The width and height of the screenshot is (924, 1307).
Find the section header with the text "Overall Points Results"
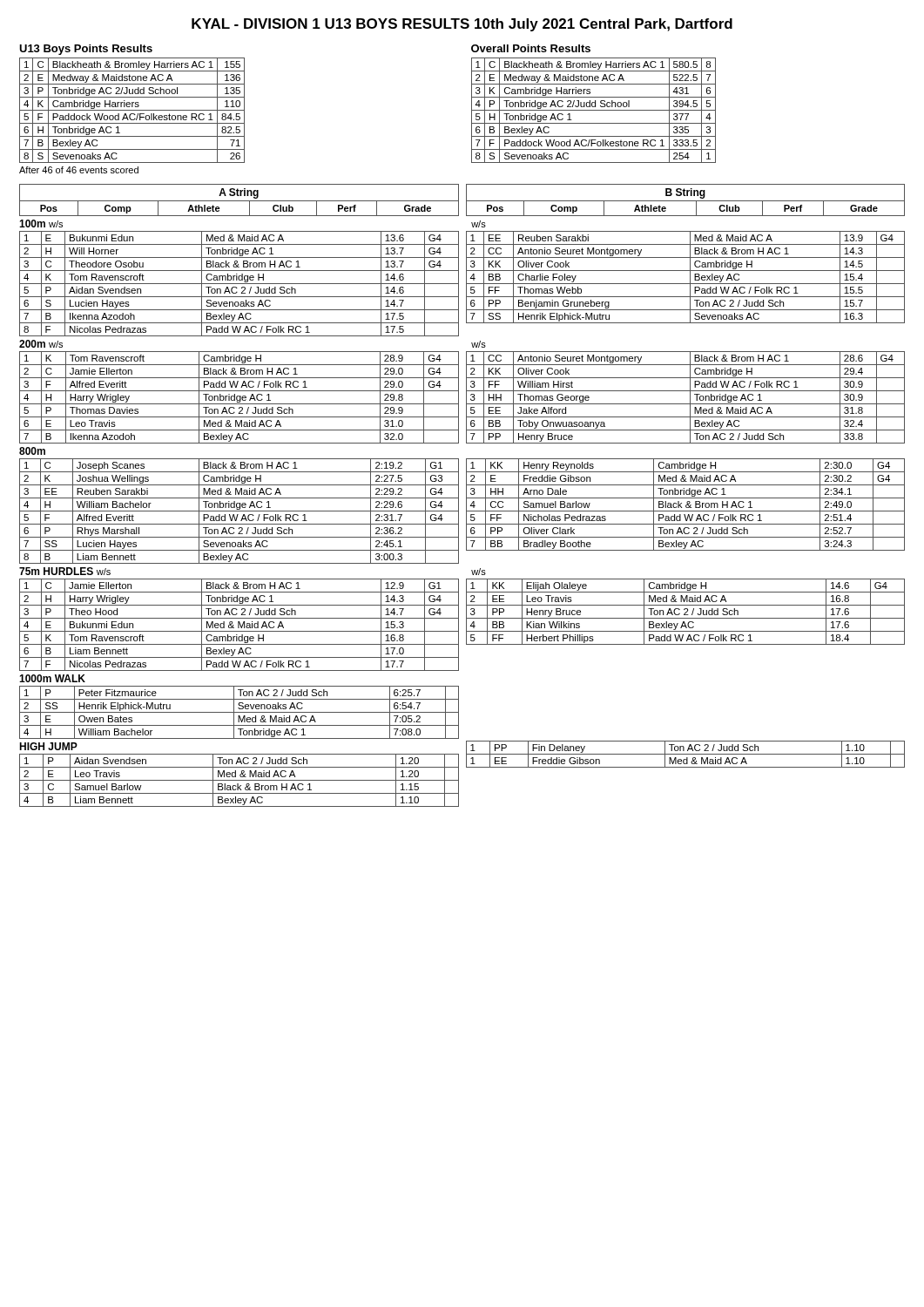531,48
